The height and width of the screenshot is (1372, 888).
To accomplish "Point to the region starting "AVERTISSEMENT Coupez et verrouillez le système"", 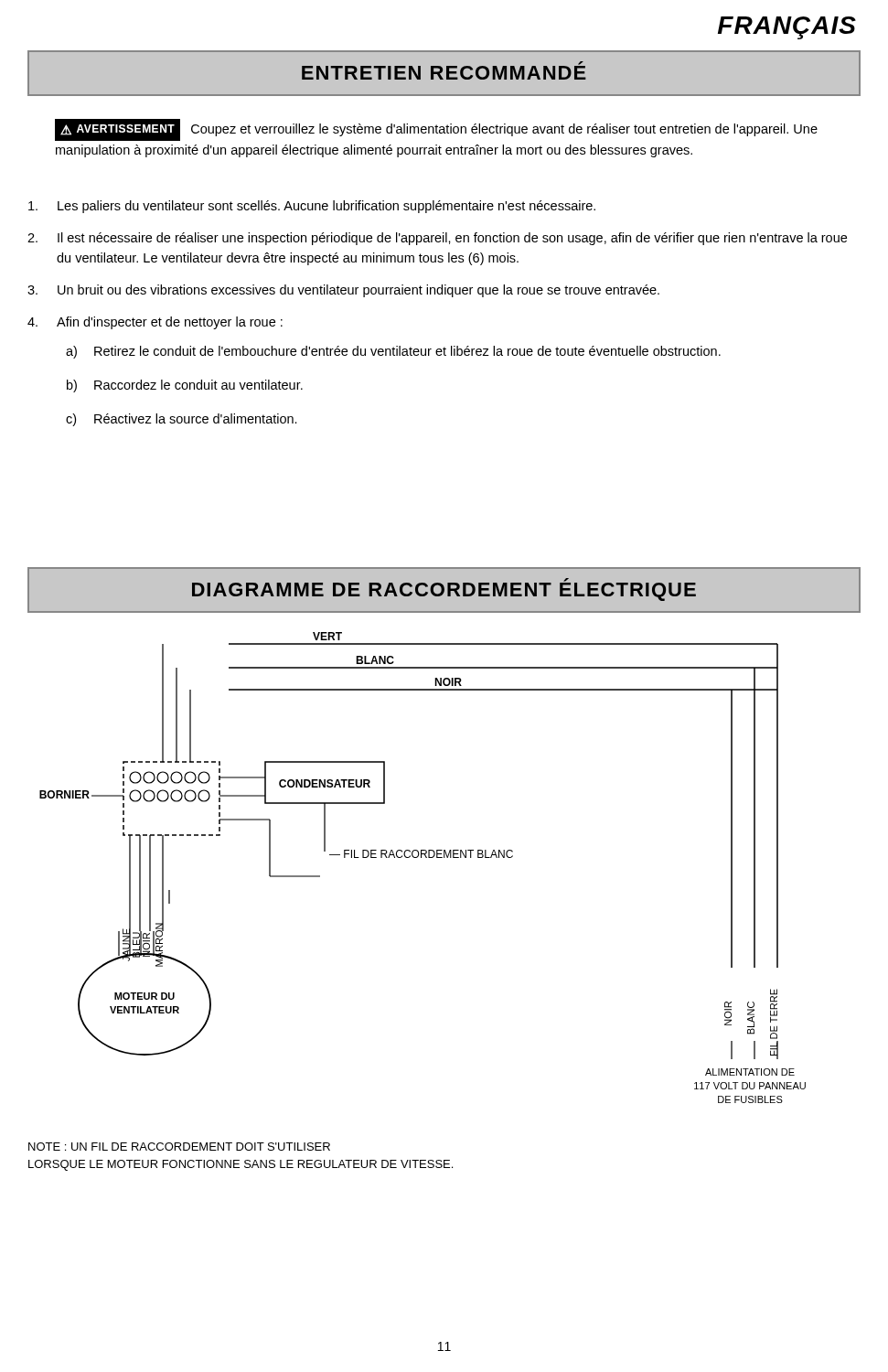I will [x=436, y=138].
